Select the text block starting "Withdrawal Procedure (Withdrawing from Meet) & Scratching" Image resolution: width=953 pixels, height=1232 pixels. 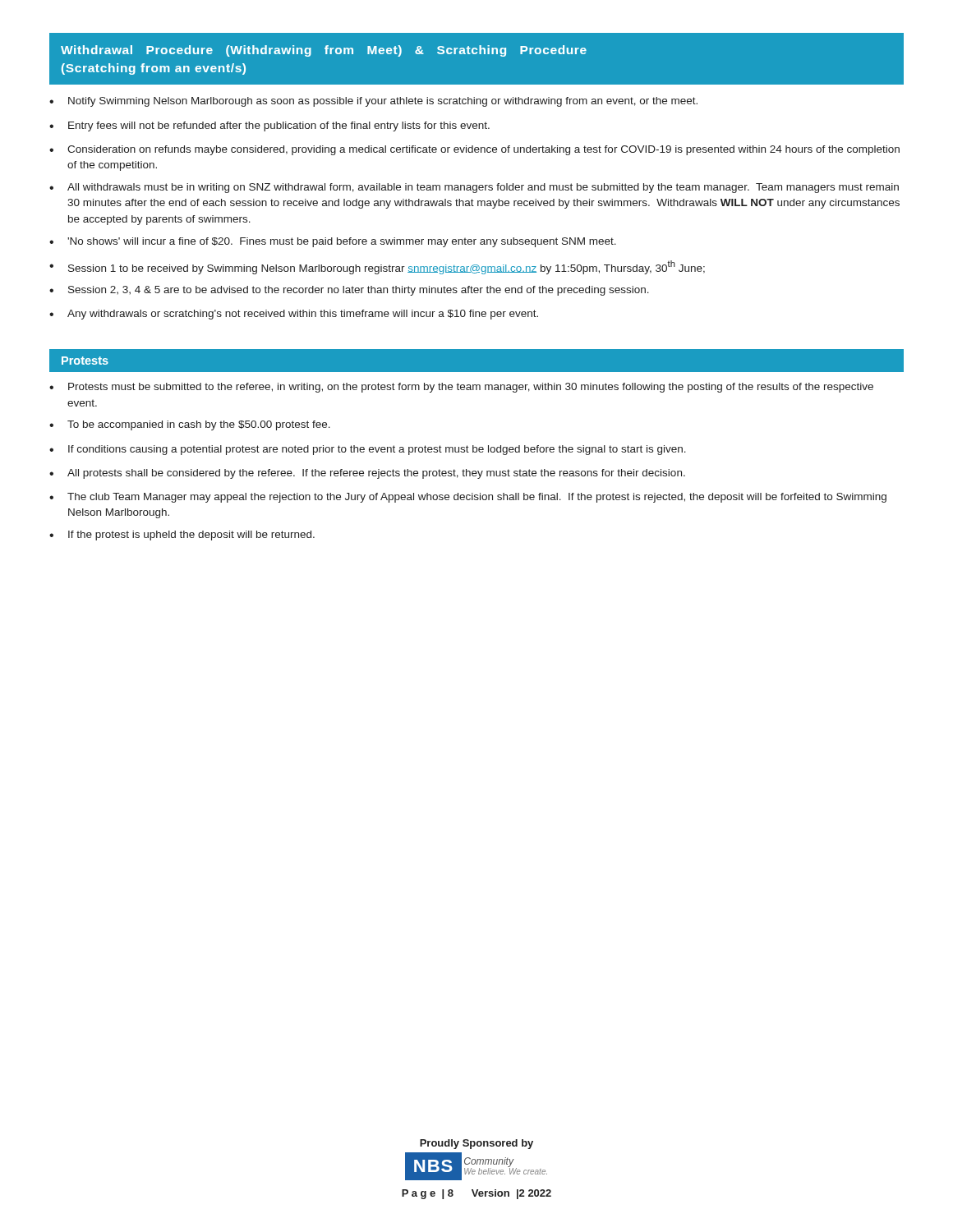(476, 59)
